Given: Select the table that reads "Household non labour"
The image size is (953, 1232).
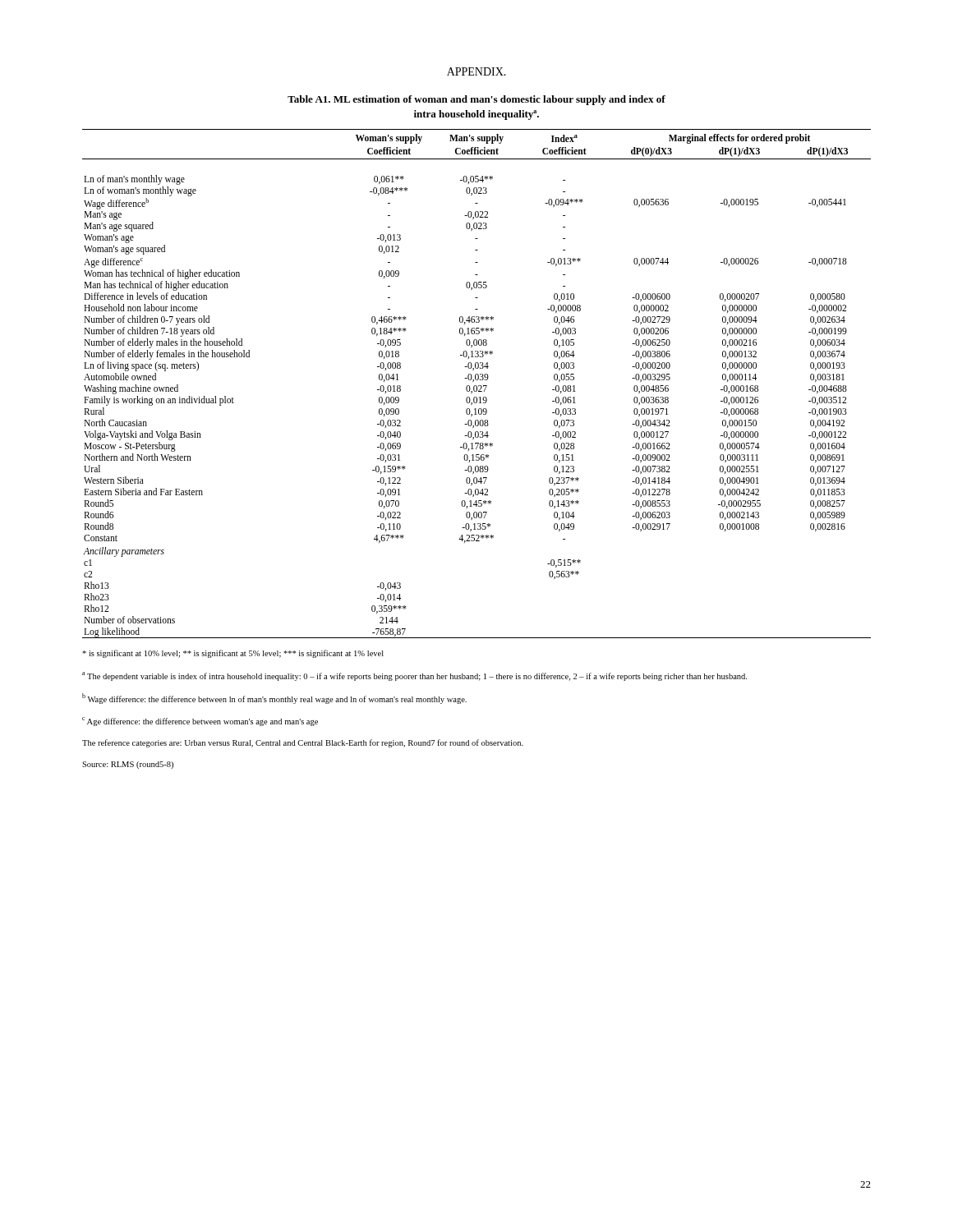Looking at the screenshot, I should [x=476, y=384].
